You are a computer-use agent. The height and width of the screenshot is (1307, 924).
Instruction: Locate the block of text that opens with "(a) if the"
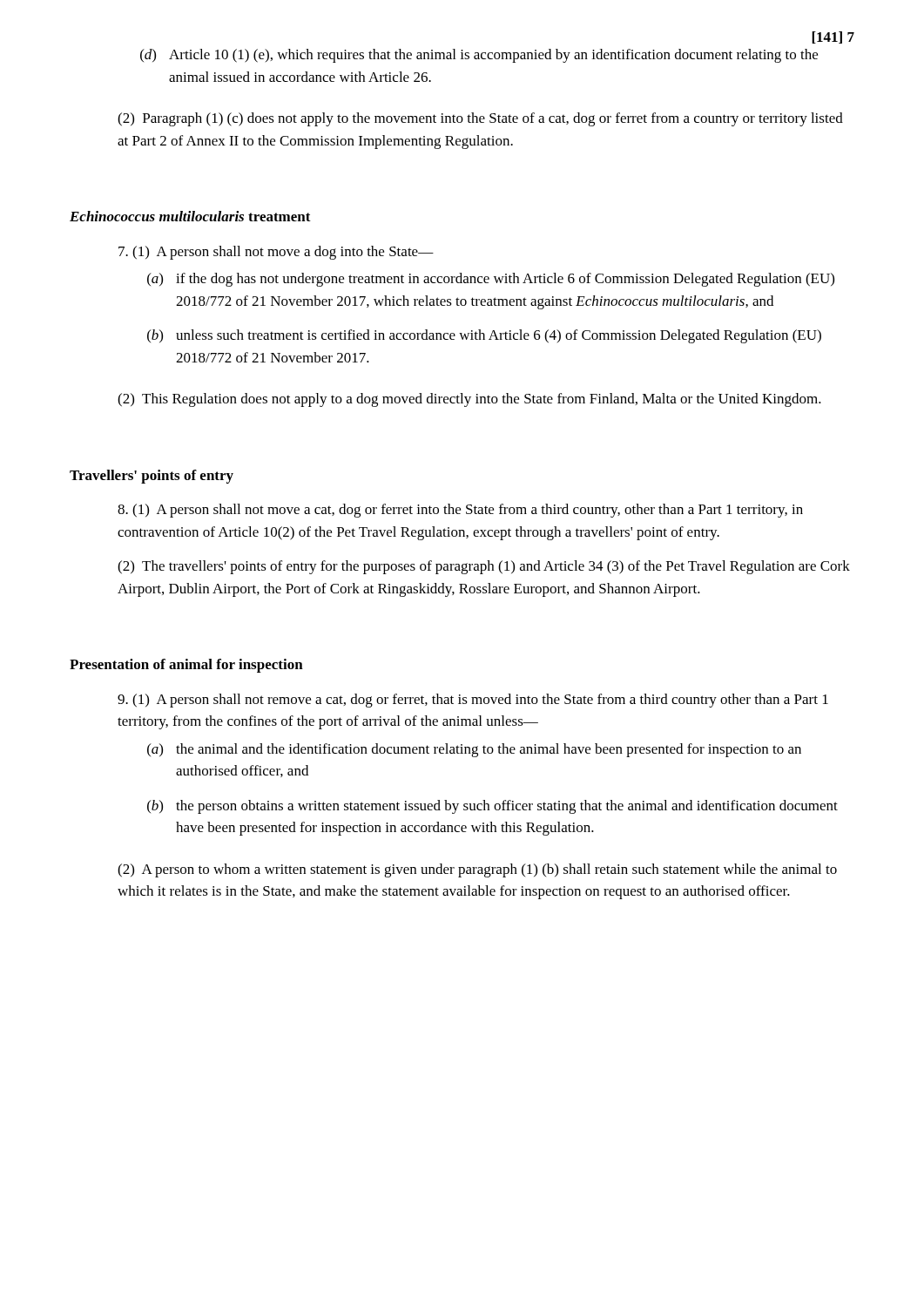[x=488, y=290]
